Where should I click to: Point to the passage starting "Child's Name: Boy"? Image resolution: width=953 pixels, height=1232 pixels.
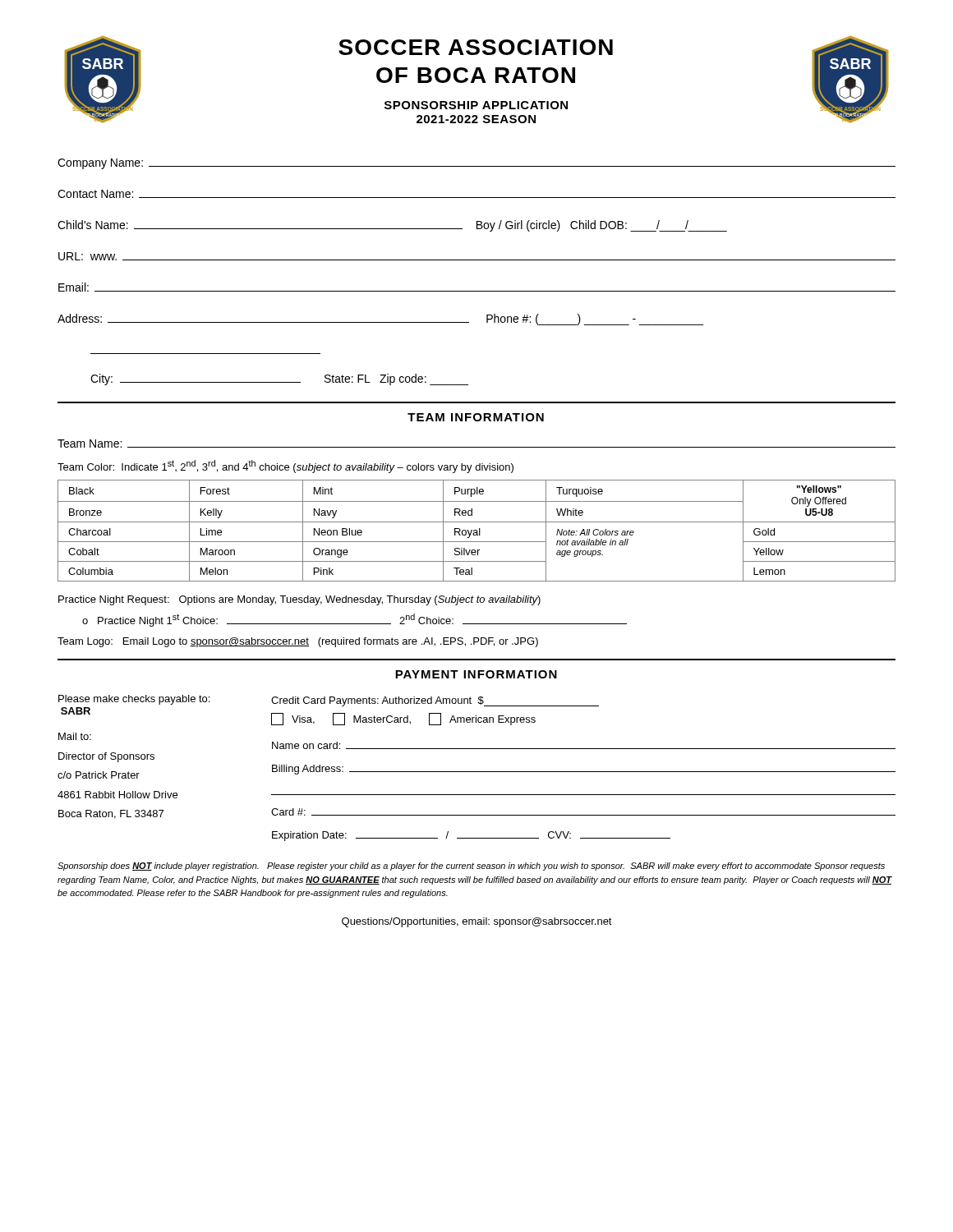click(392, 223)
